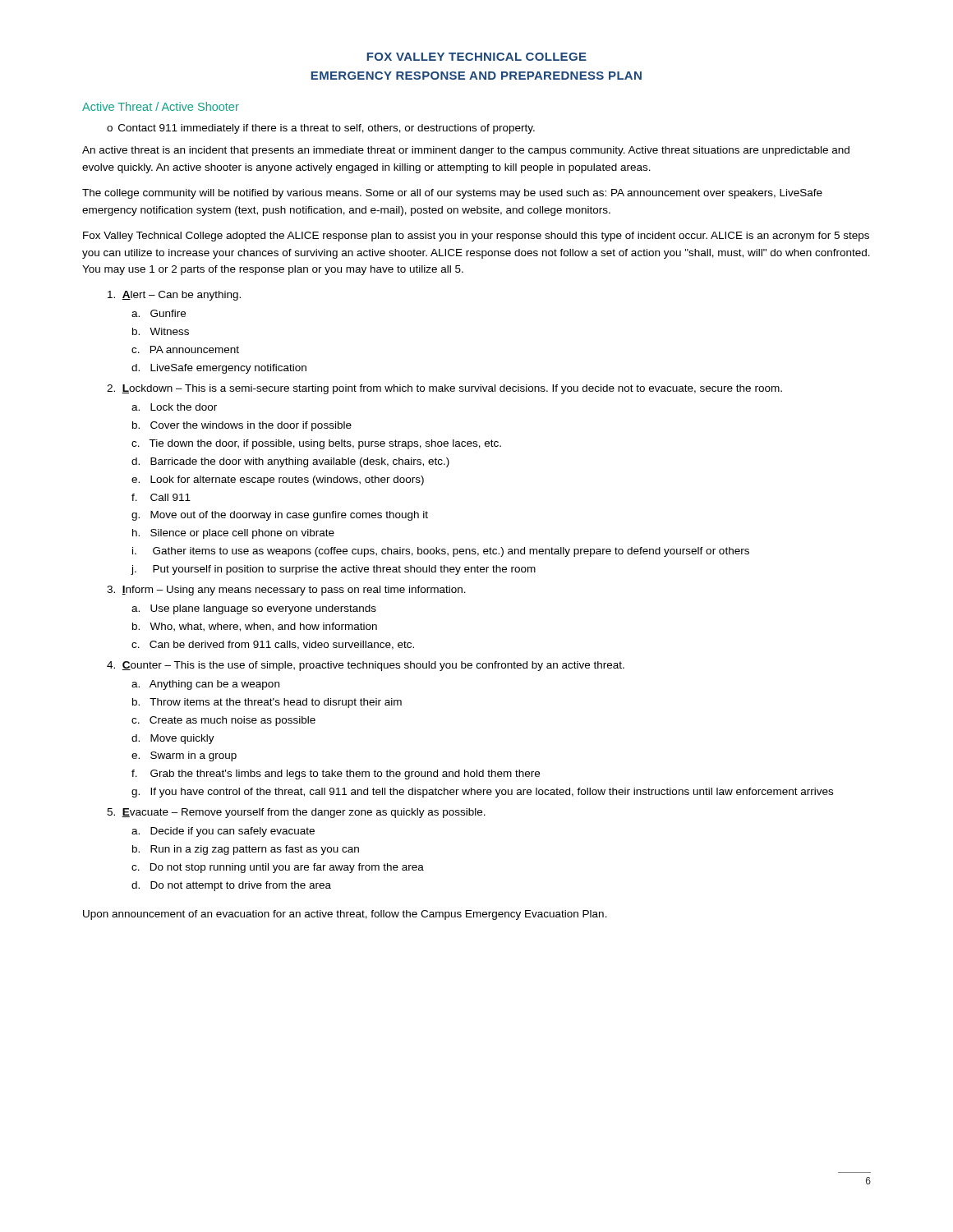Image resolution: width=953 pixels, height=1232 pixels.
Task: Locate the text starting "Fox Valley Technical College"
Action: [x=476, y=252]
